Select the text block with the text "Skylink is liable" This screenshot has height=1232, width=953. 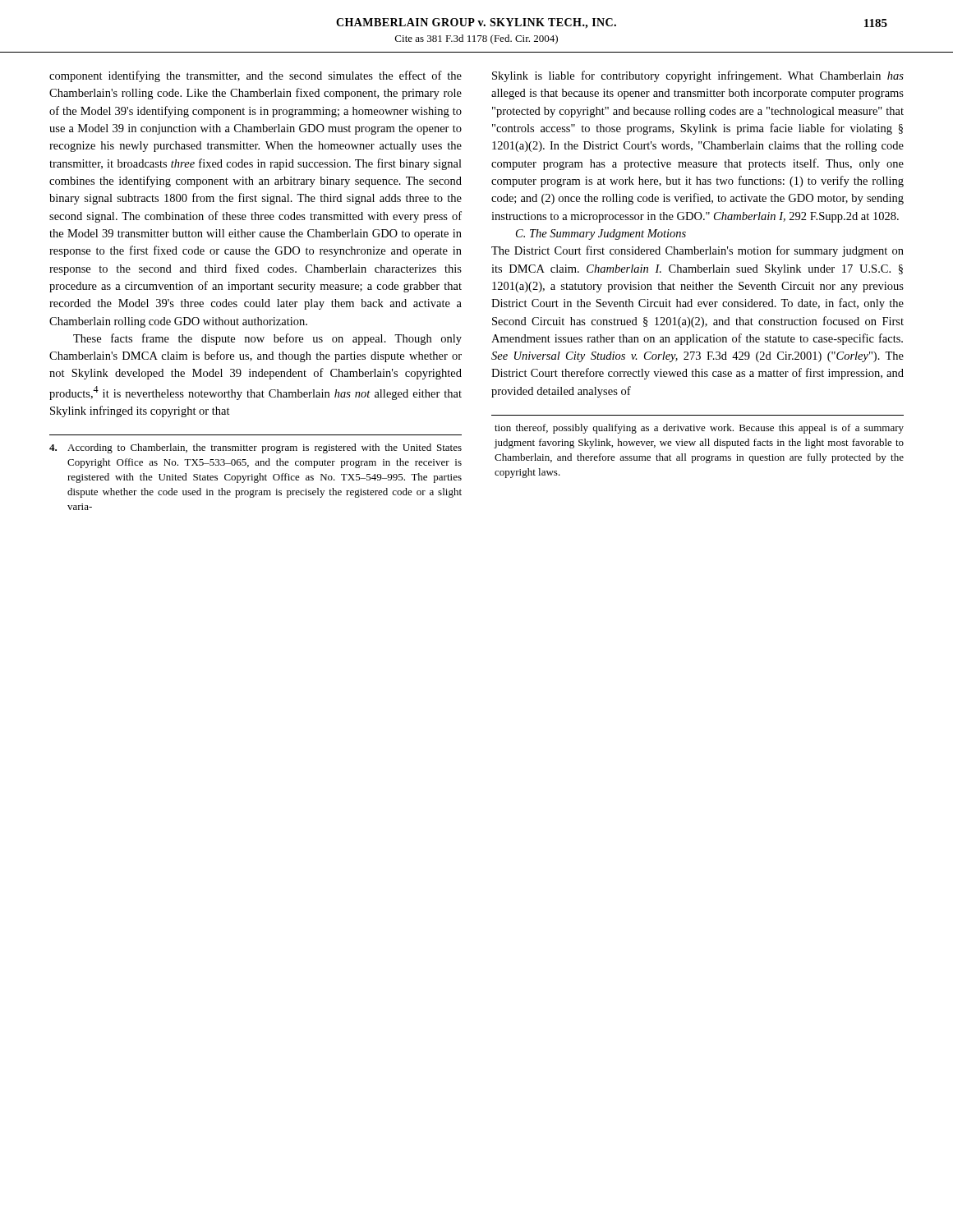[698, 146]
